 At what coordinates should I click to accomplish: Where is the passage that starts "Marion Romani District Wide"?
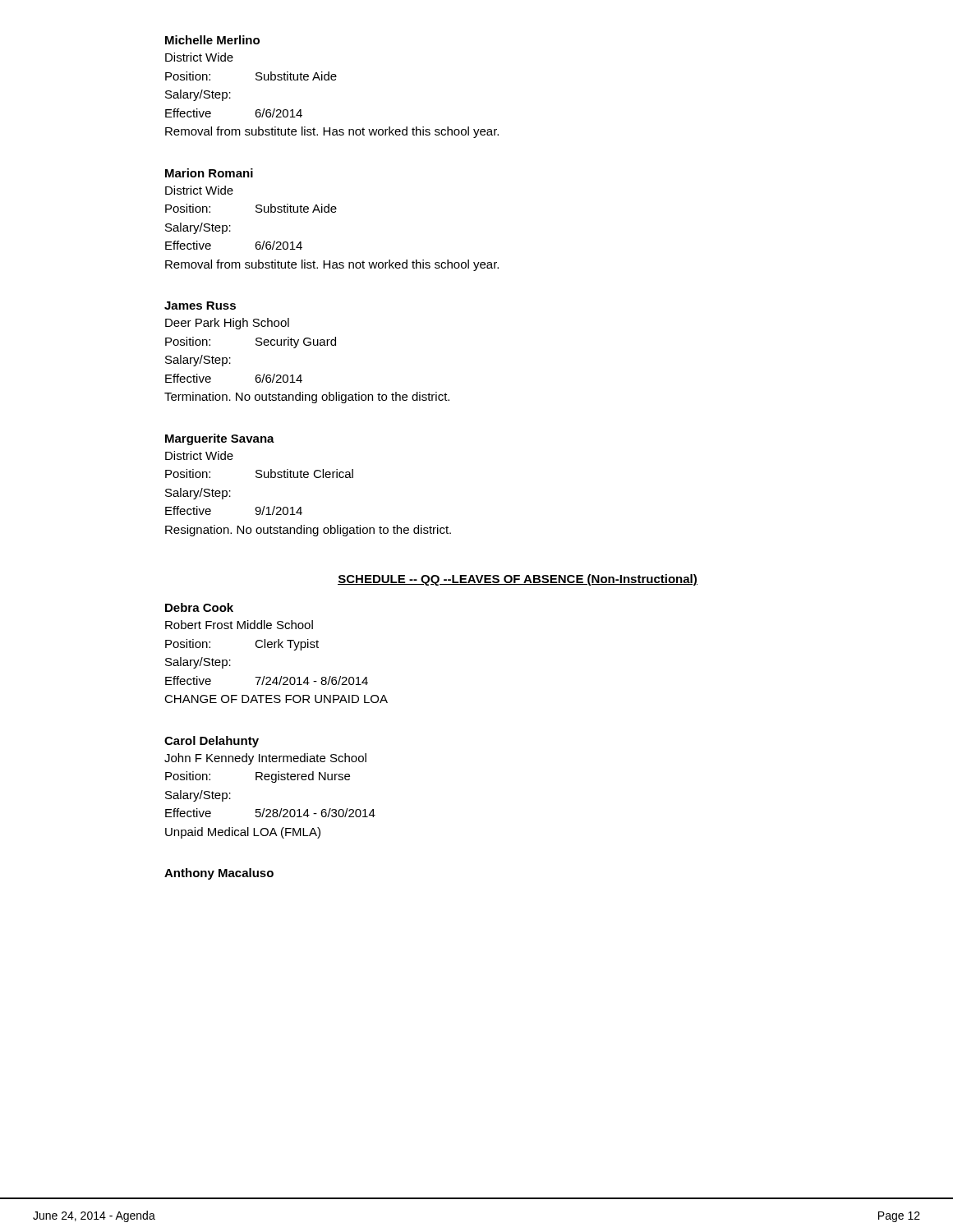209,173
